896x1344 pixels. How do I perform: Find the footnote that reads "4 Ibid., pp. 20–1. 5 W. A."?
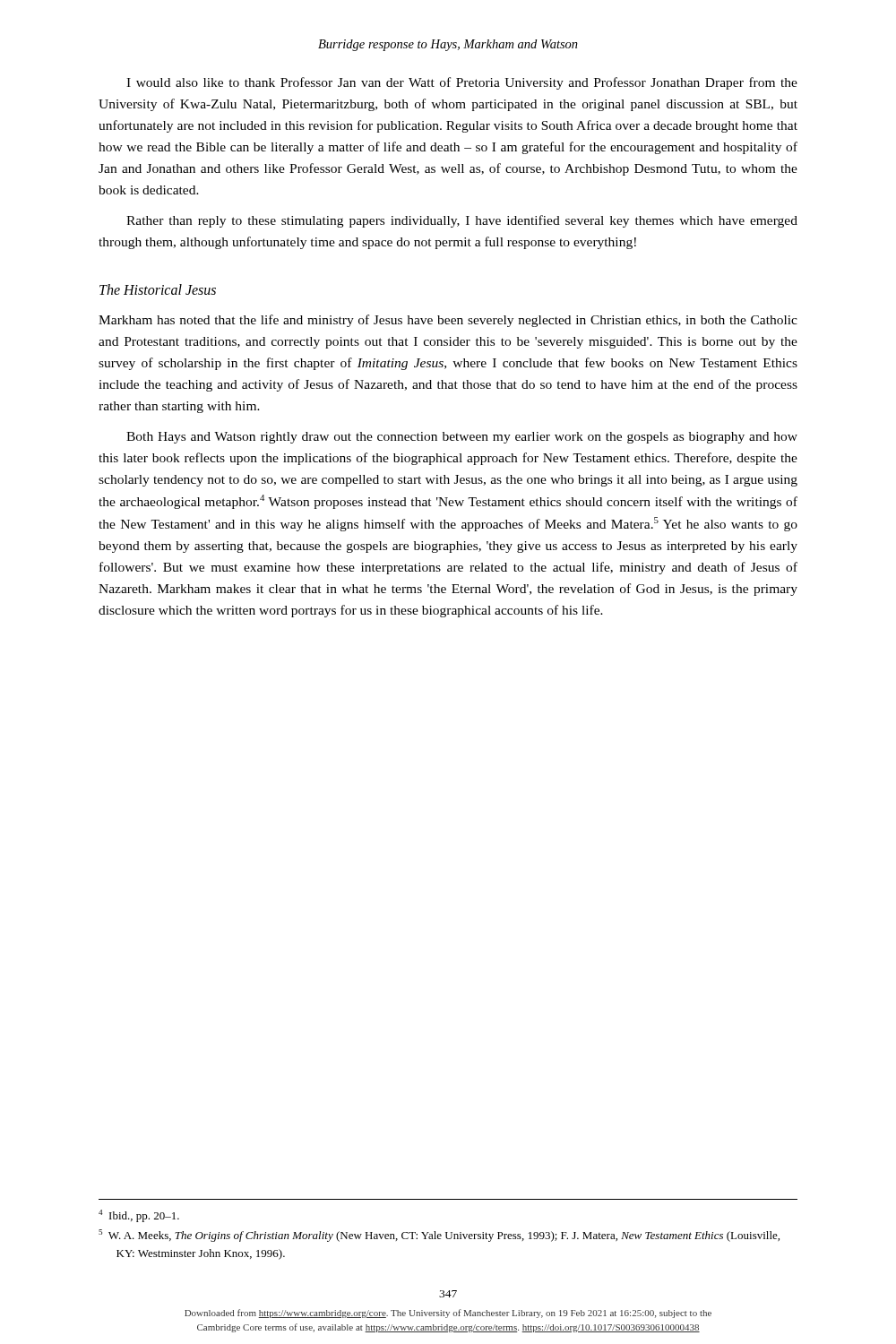click(x=448, y=1234)
